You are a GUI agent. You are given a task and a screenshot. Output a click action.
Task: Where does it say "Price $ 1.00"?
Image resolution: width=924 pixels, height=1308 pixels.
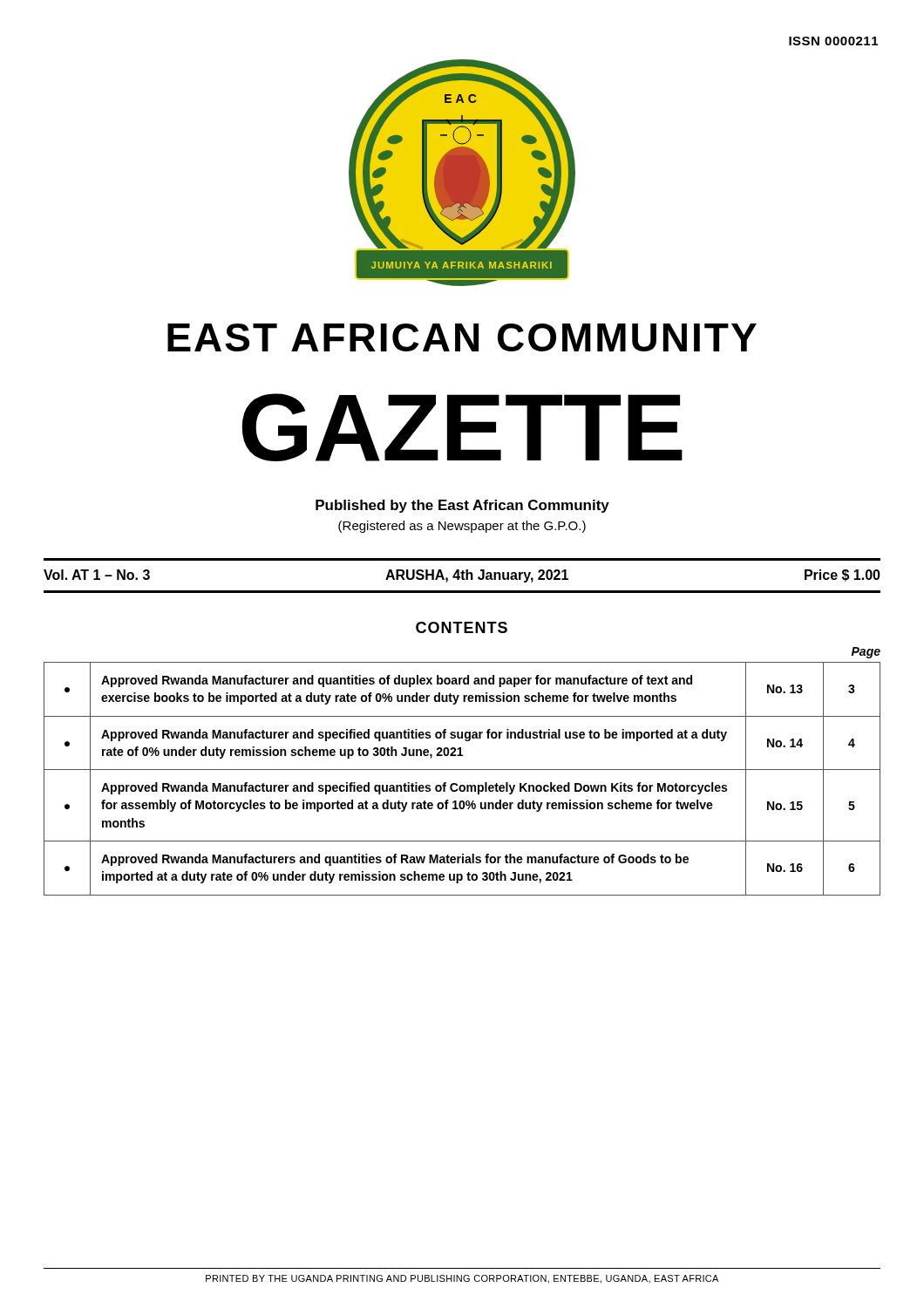click(842, 575)
